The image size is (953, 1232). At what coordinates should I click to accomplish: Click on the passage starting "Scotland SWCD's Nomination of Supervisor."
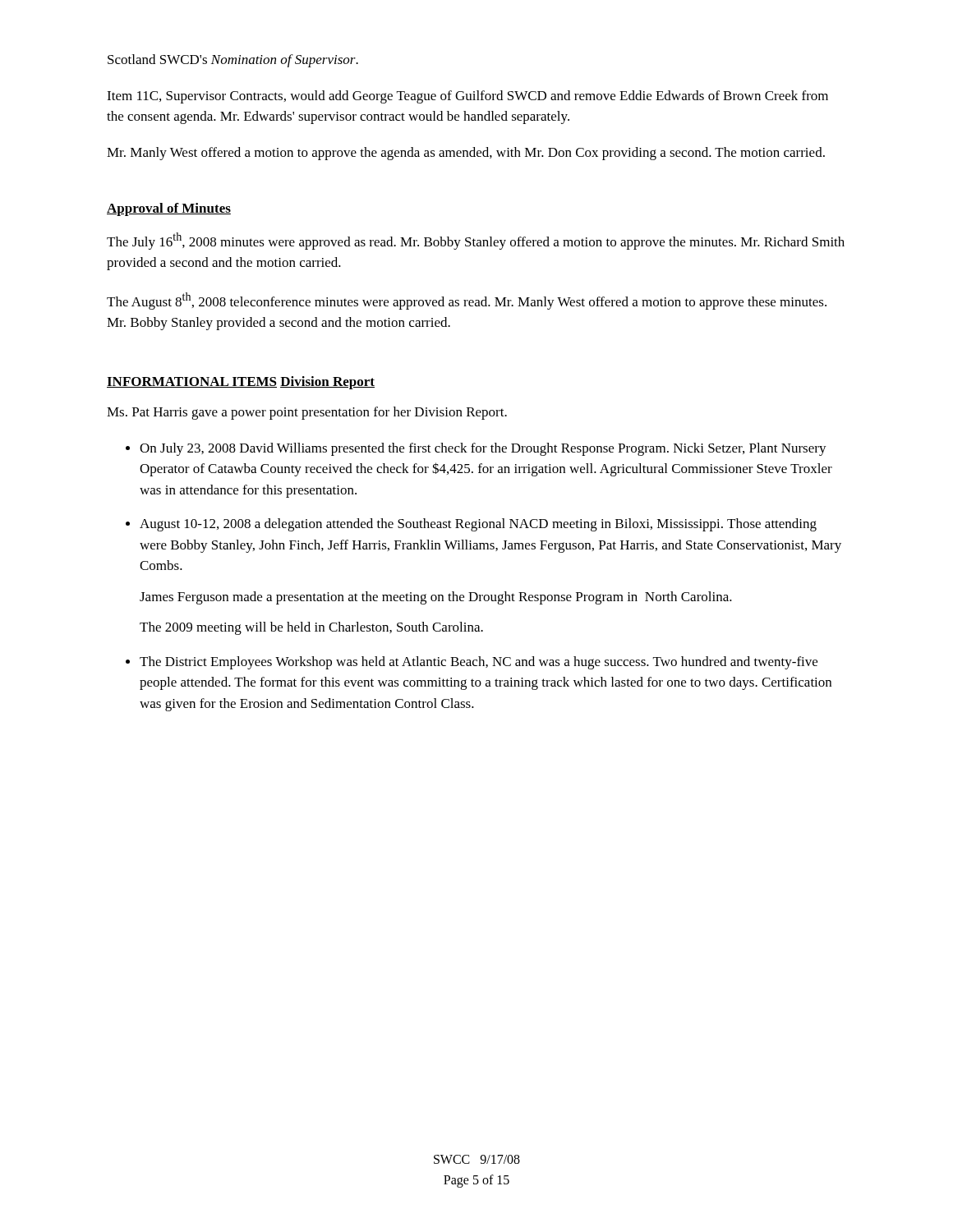click(233, 60)
